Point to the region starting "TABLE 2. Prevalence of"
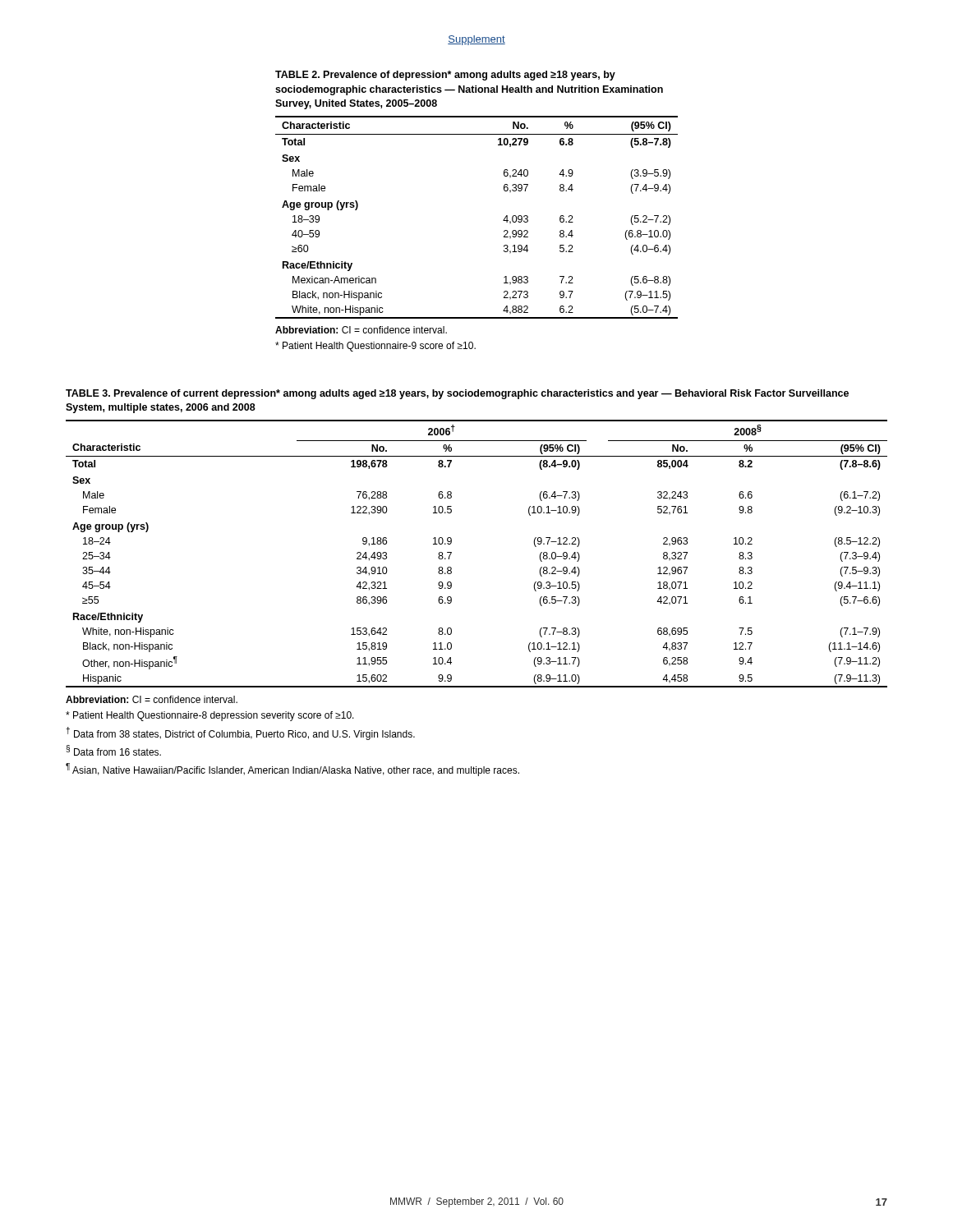Viewport: 953px width, 1232px height. pyautogui.click(x=469, y=89)
